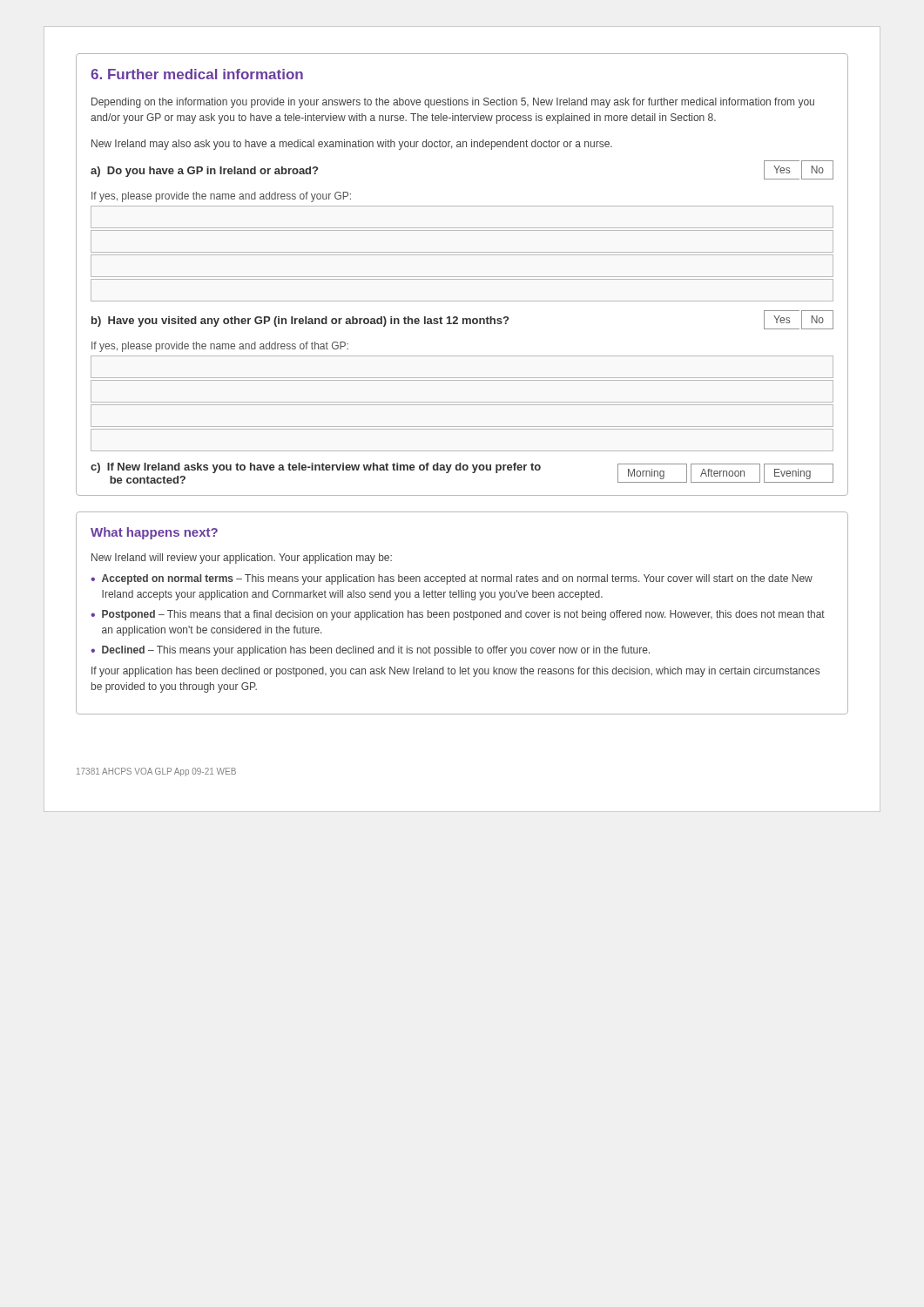This screenshot has width=924, height=1307.
Task: Point to the element starting "Depending on the information you provide in"
Action: [462, 110]
